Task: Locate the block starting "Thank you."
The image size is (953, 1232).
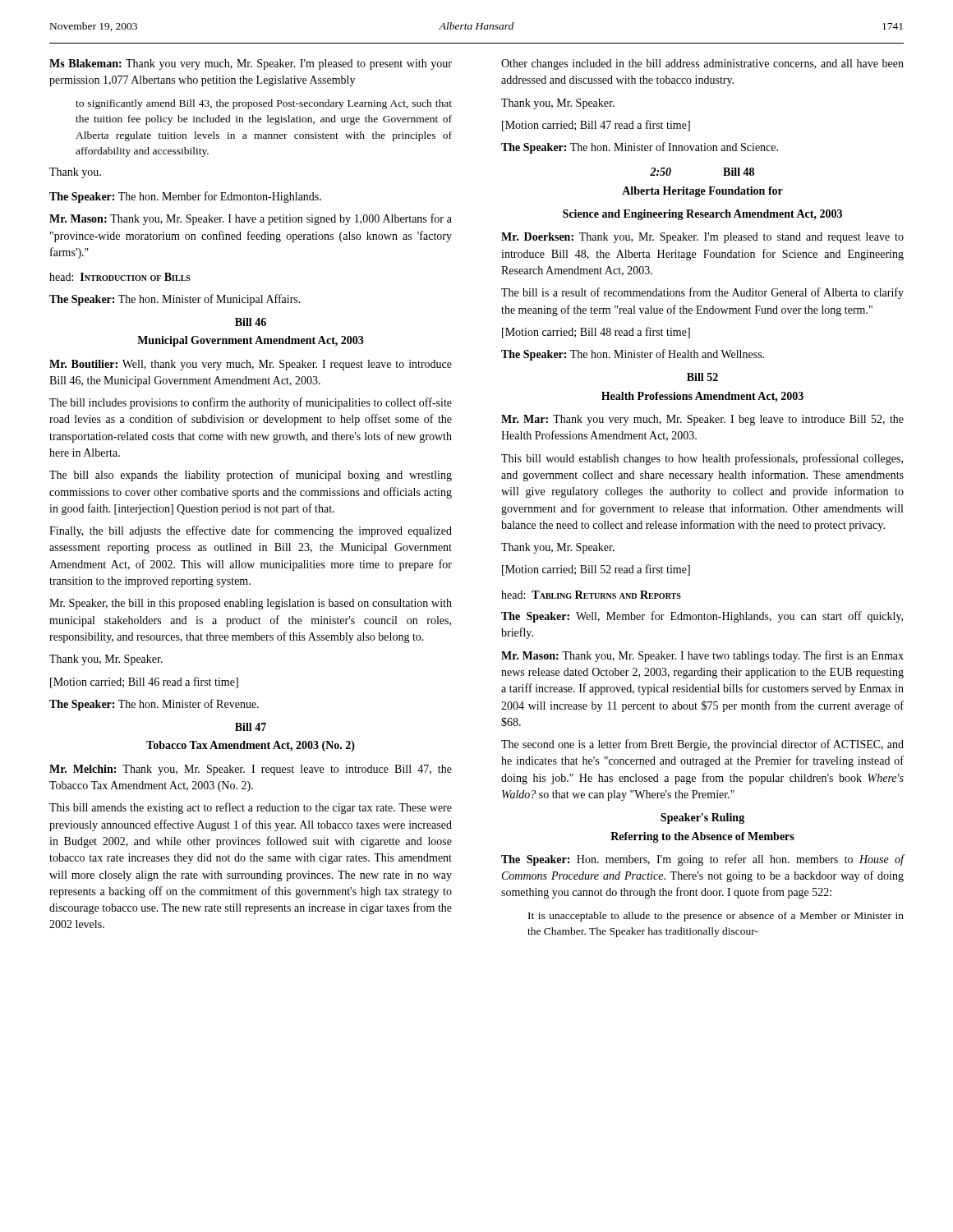Action: [x=75, y=173]
